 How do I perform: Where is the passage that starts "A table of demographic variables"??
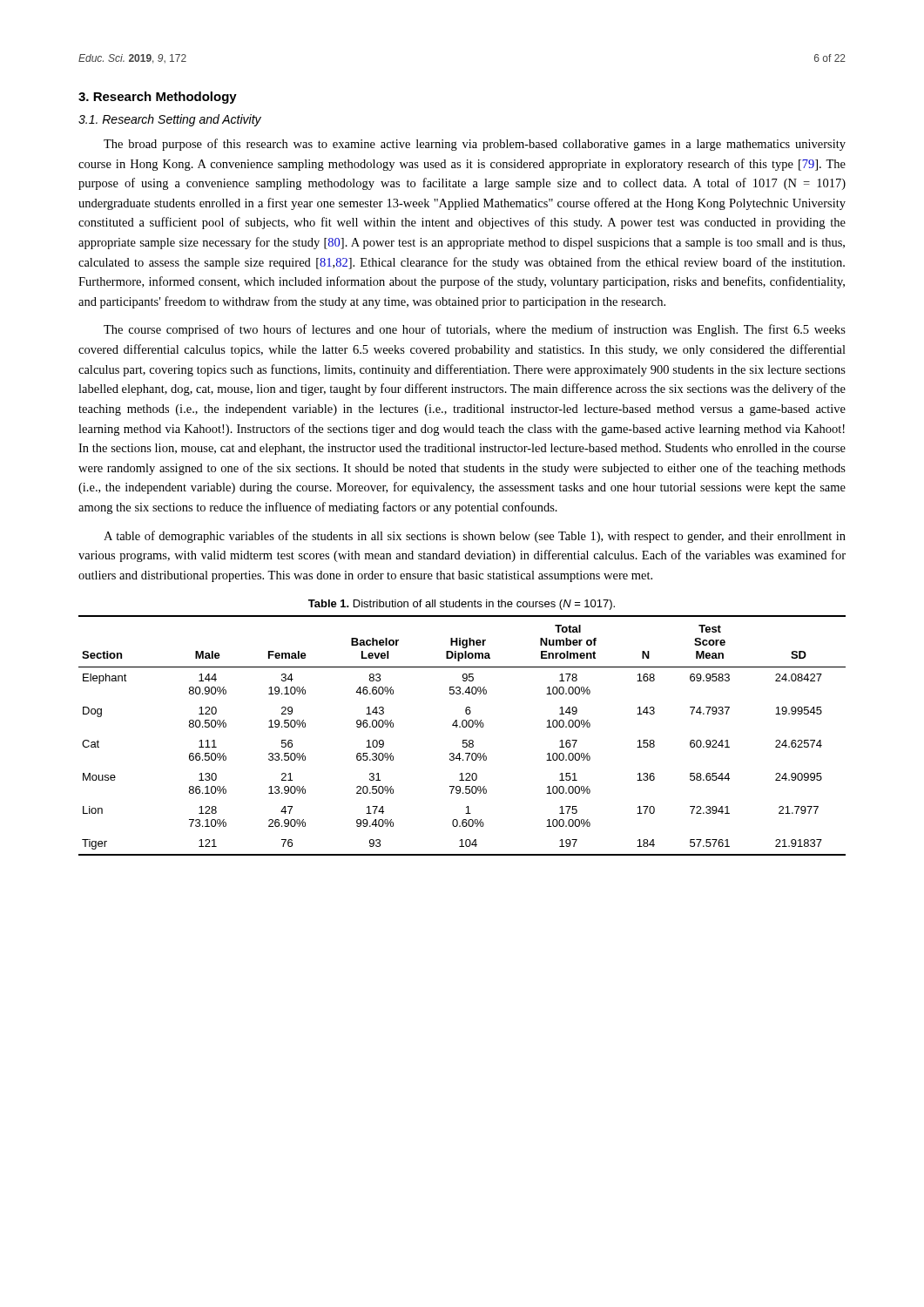pos(462,555)
